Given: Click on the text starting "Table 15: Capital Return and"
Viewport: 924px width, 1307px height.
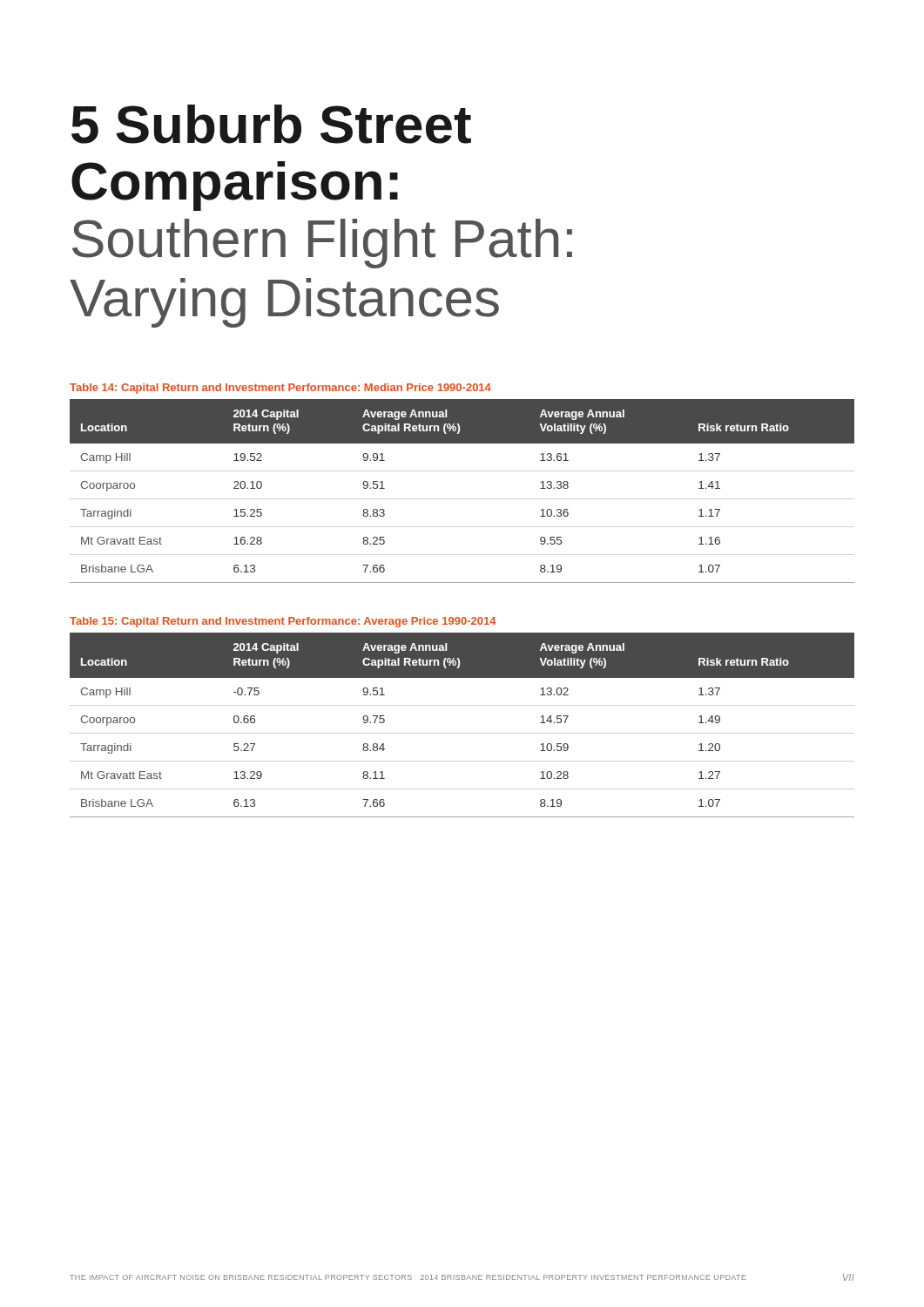Looking at the screenshot, I should tap(283, 621).
